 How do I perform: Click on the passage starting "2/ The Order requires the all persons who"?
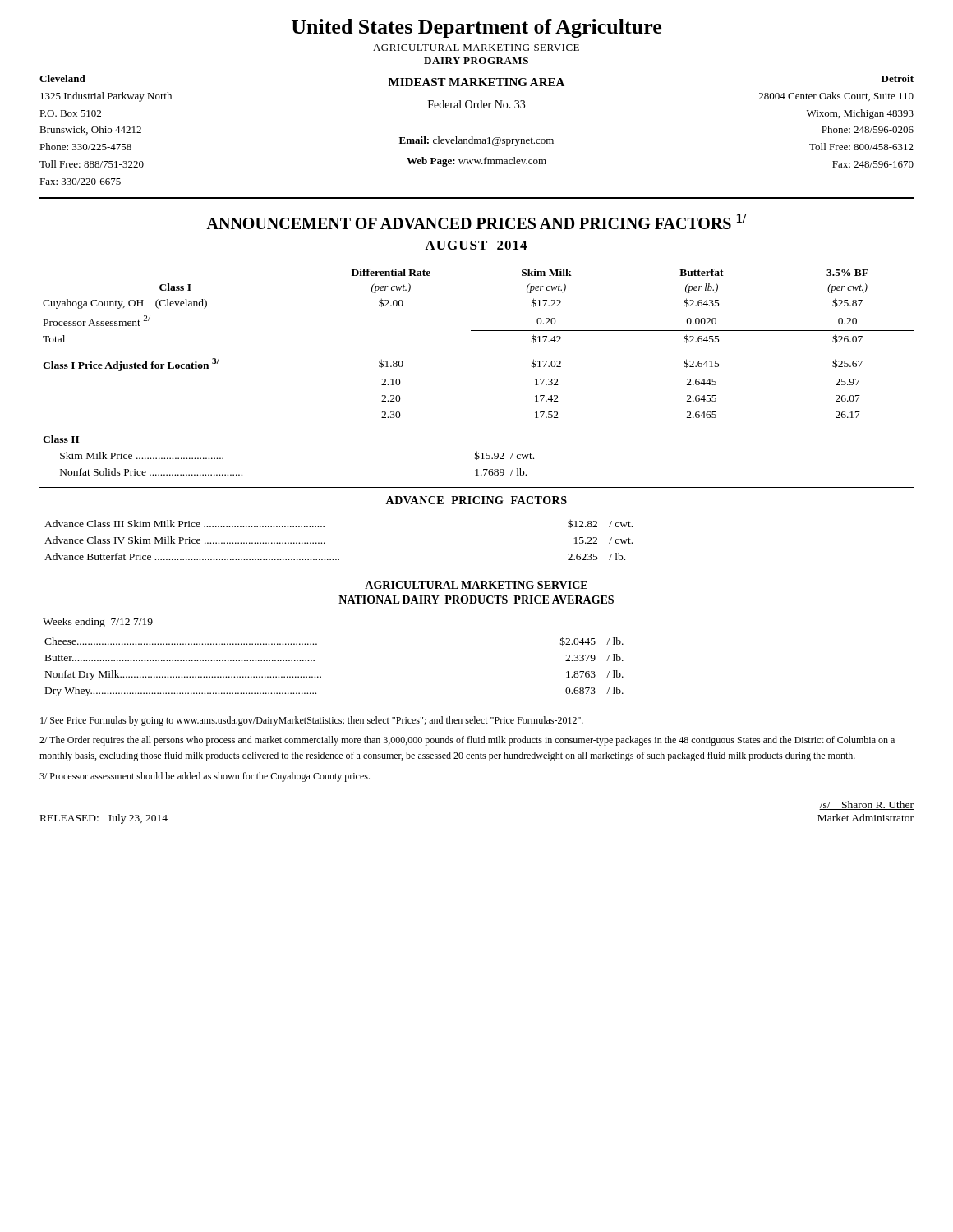coord(467,748)
